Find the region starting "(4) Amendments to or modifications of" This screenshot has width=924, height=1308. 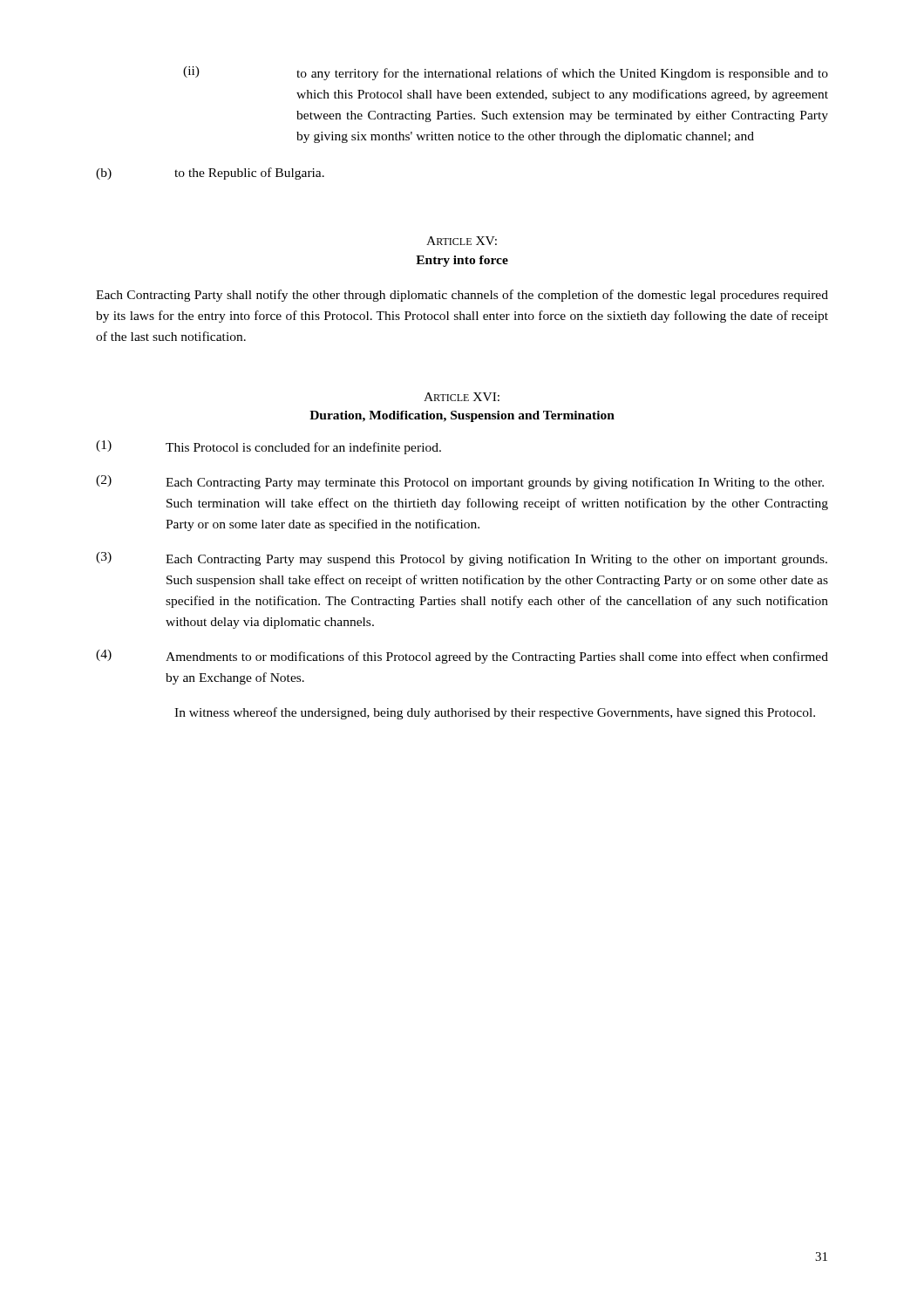[x=462, y=667]
